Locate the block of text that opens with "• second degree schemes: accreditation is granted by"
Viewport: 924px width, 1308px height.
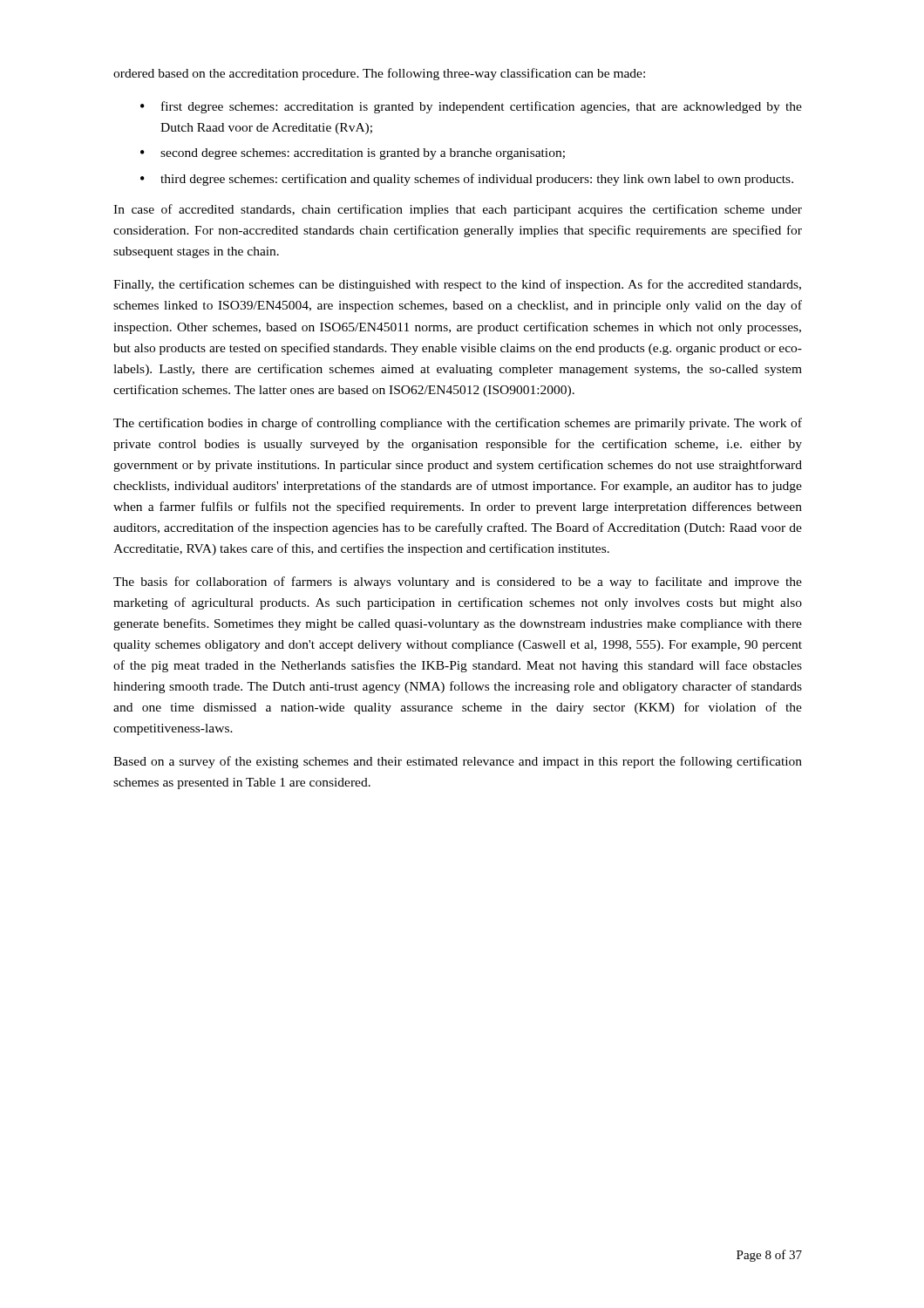click(x=471, y=153)
